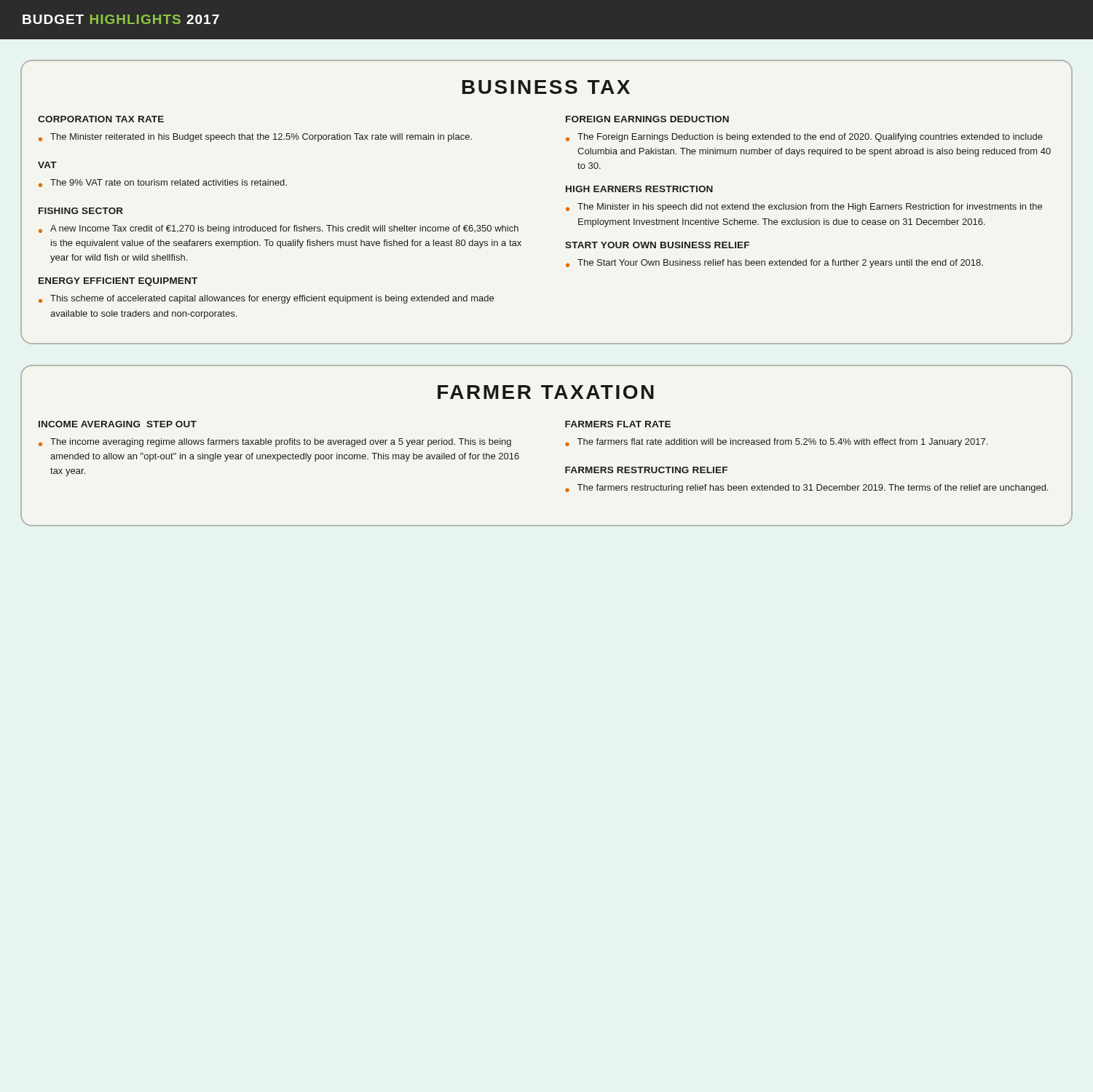Point to "FARMER TAXATION"
Image resolution: width=1093 pixels, height=1092 pixels.
click(546, 392)
